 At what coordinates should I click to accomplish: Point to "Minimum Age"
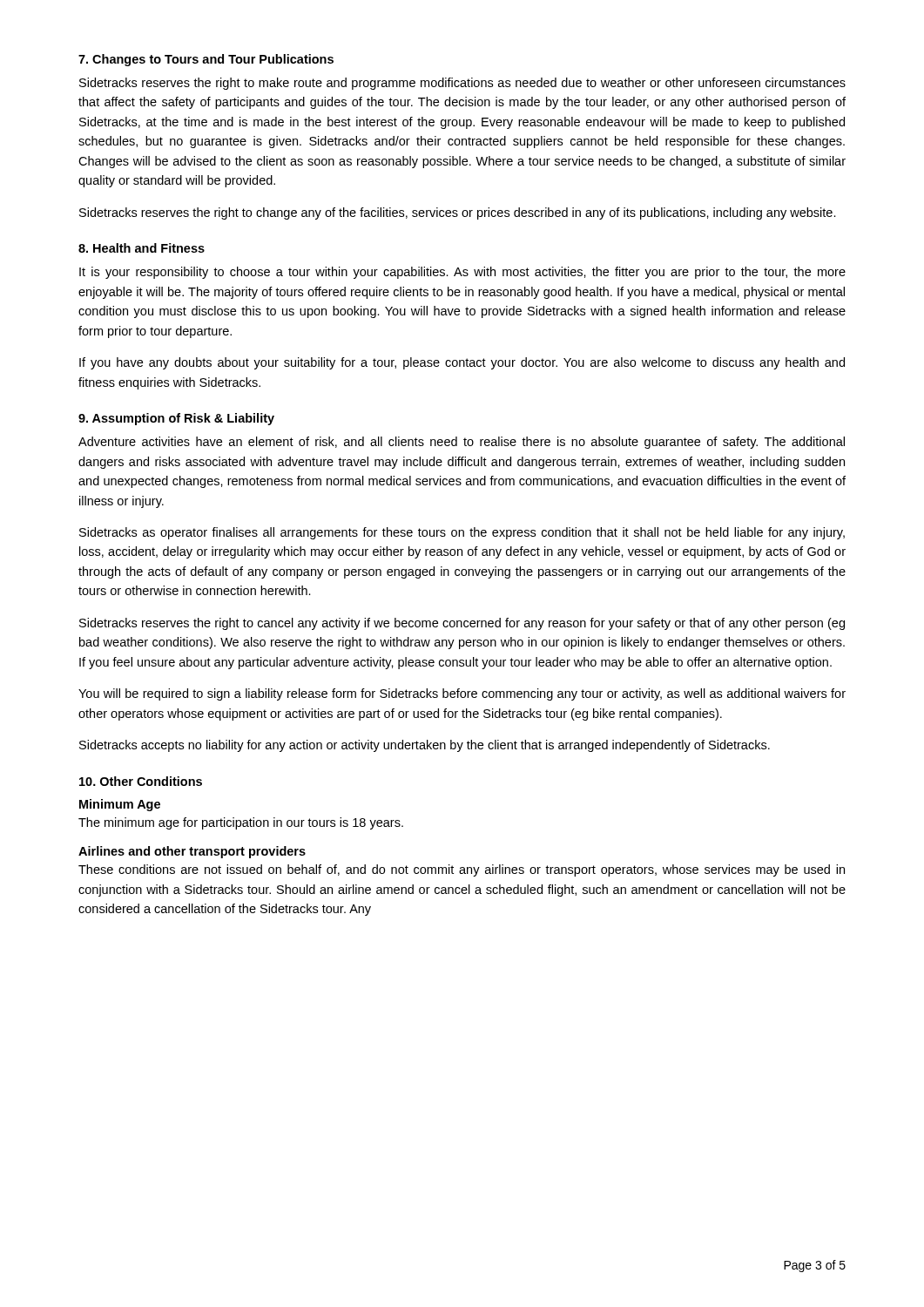tap(120, 804)
